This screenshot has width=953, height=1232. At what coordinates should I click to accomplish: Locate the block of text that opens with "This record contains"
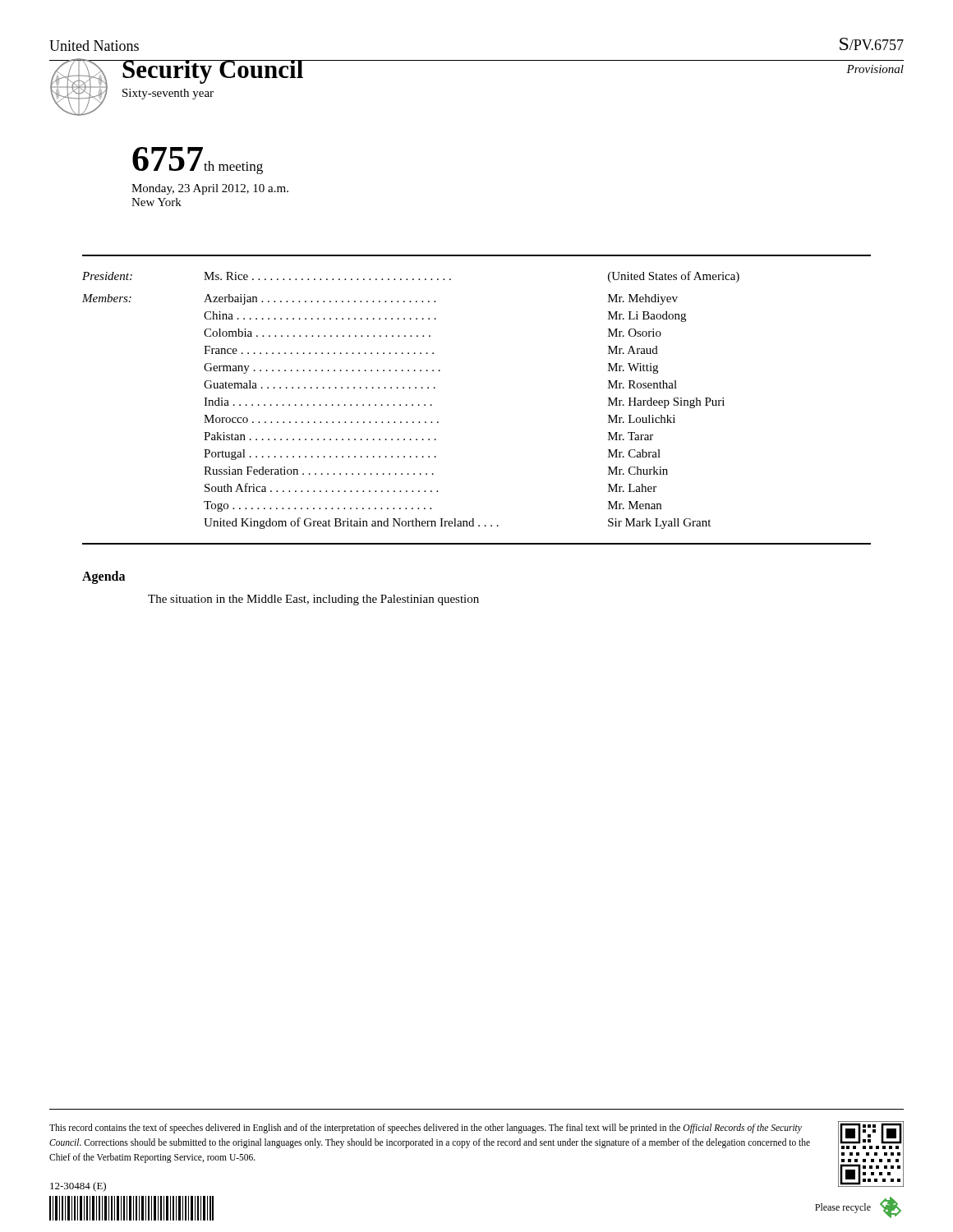tap(430, 1142)
